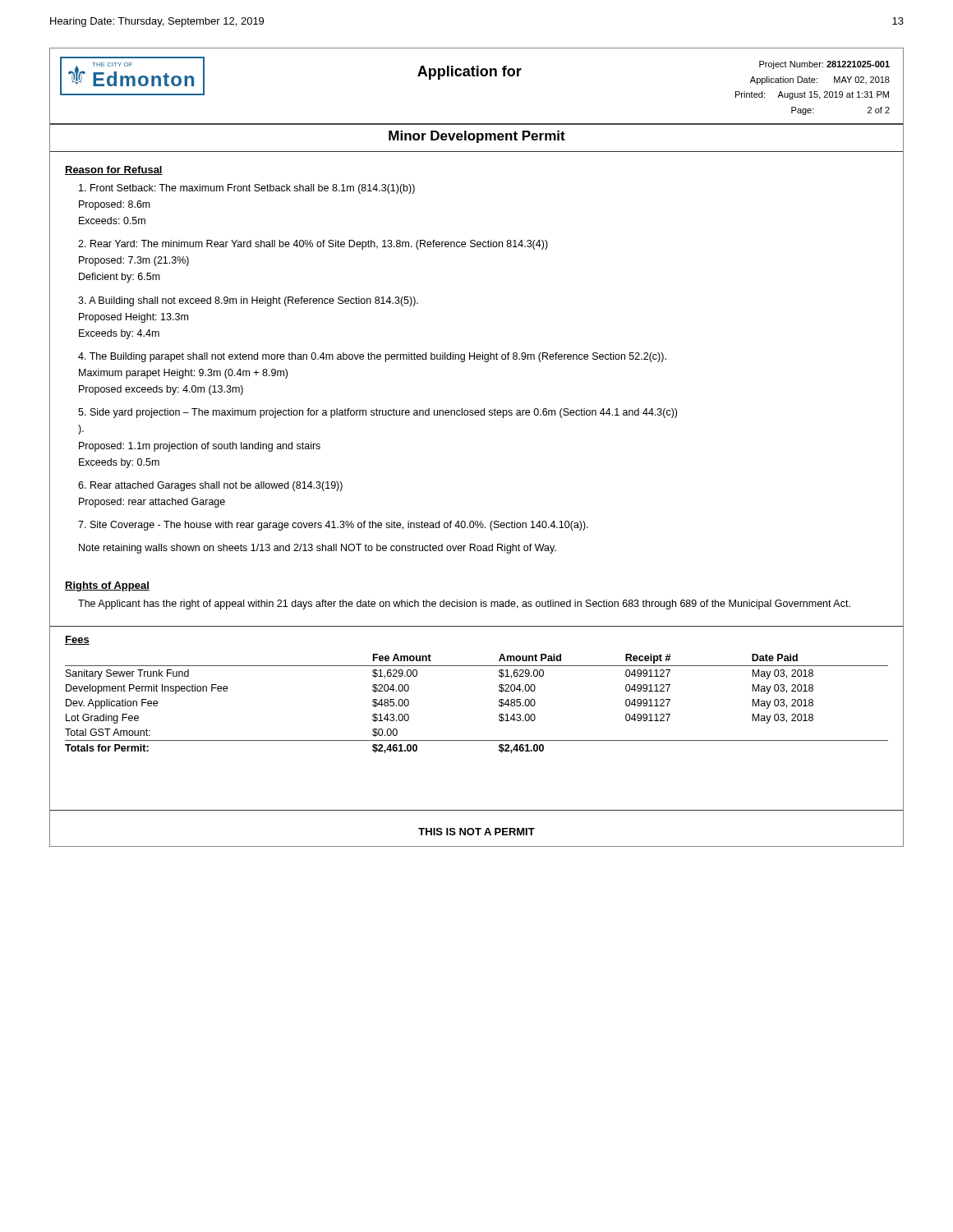This screenshot has height=1232, width=953.
Task: Locate the list item that reads "7. Site Coverage - The"
Action: [483, 525]
